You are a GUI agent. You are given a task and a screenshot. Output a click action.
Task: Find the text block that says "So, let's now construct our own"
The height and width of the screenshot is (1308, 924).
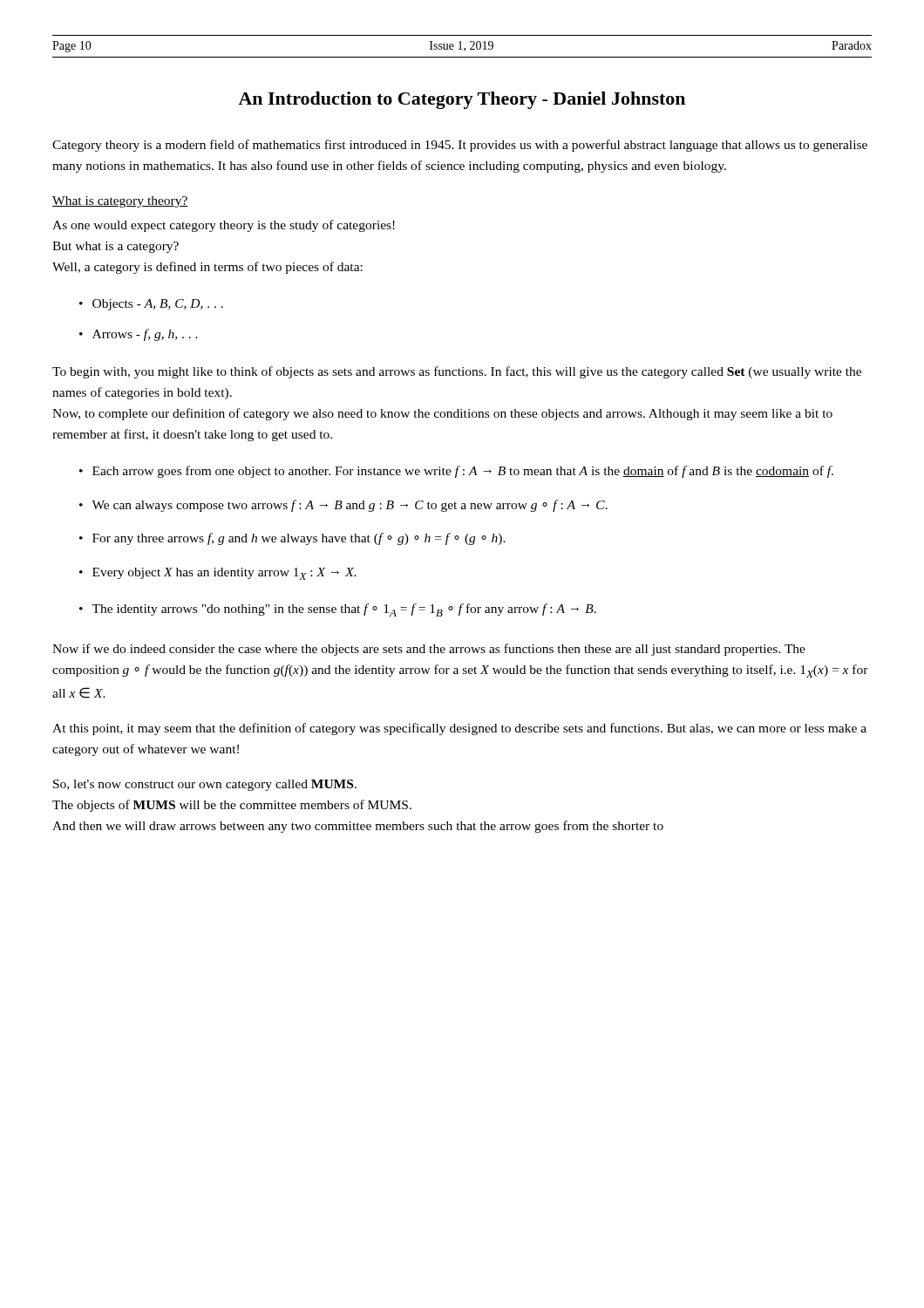coord(358,804)
